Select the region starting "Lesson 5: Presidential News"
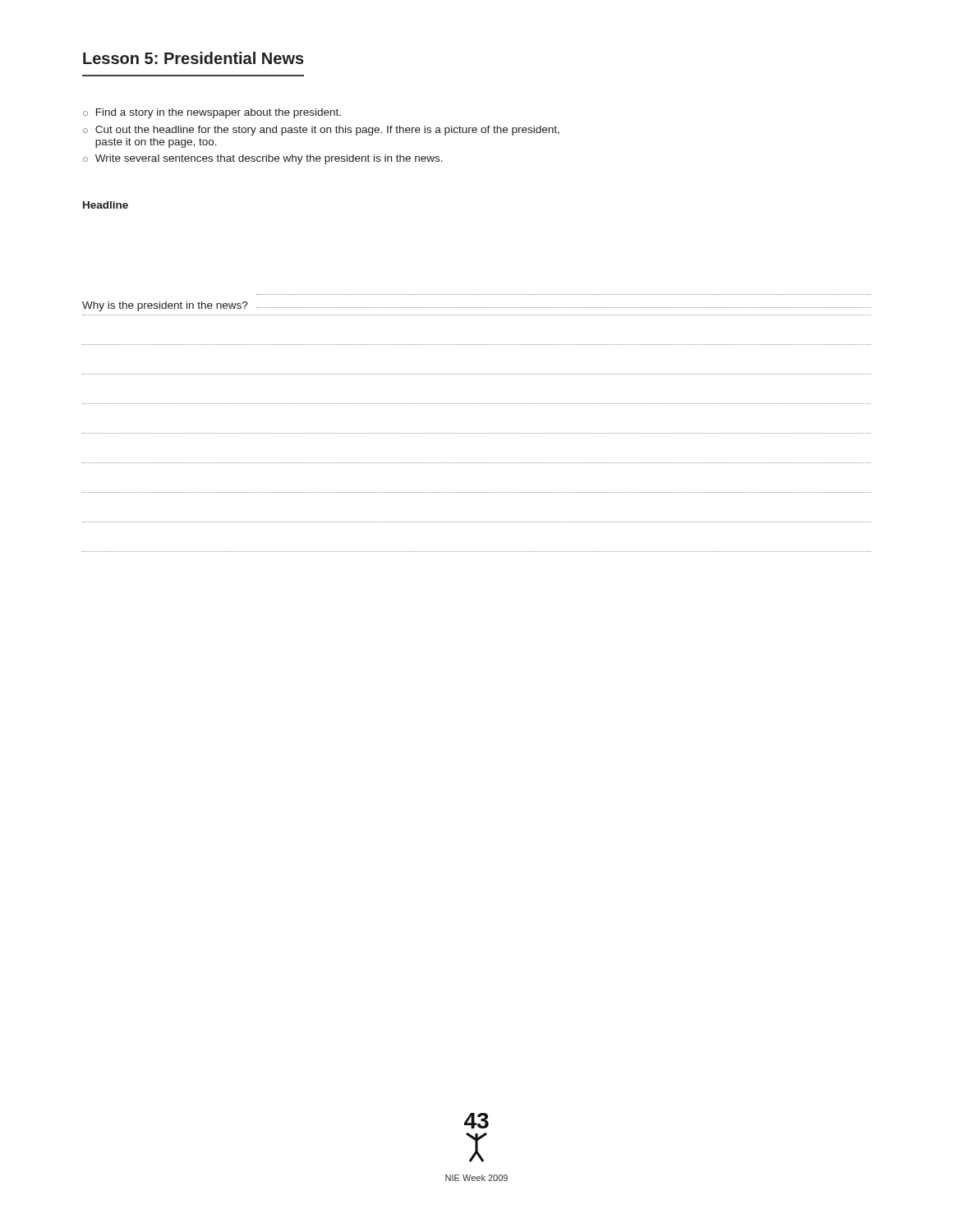The image size is (953, 1232). click(x=193, y=58)
